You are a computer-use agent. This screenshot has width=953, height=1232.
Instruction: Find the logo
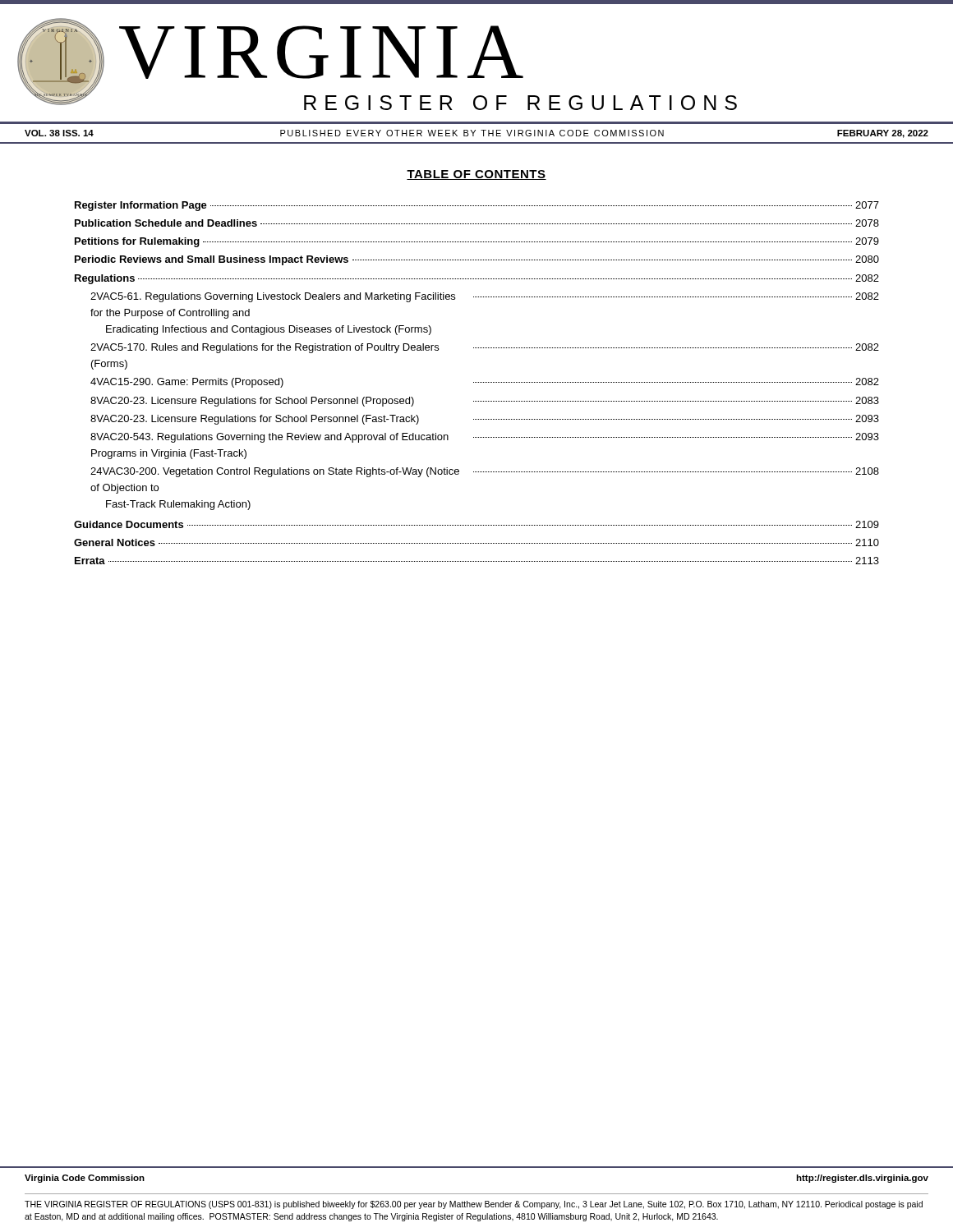pyautogui.click(x=61, y=63)
